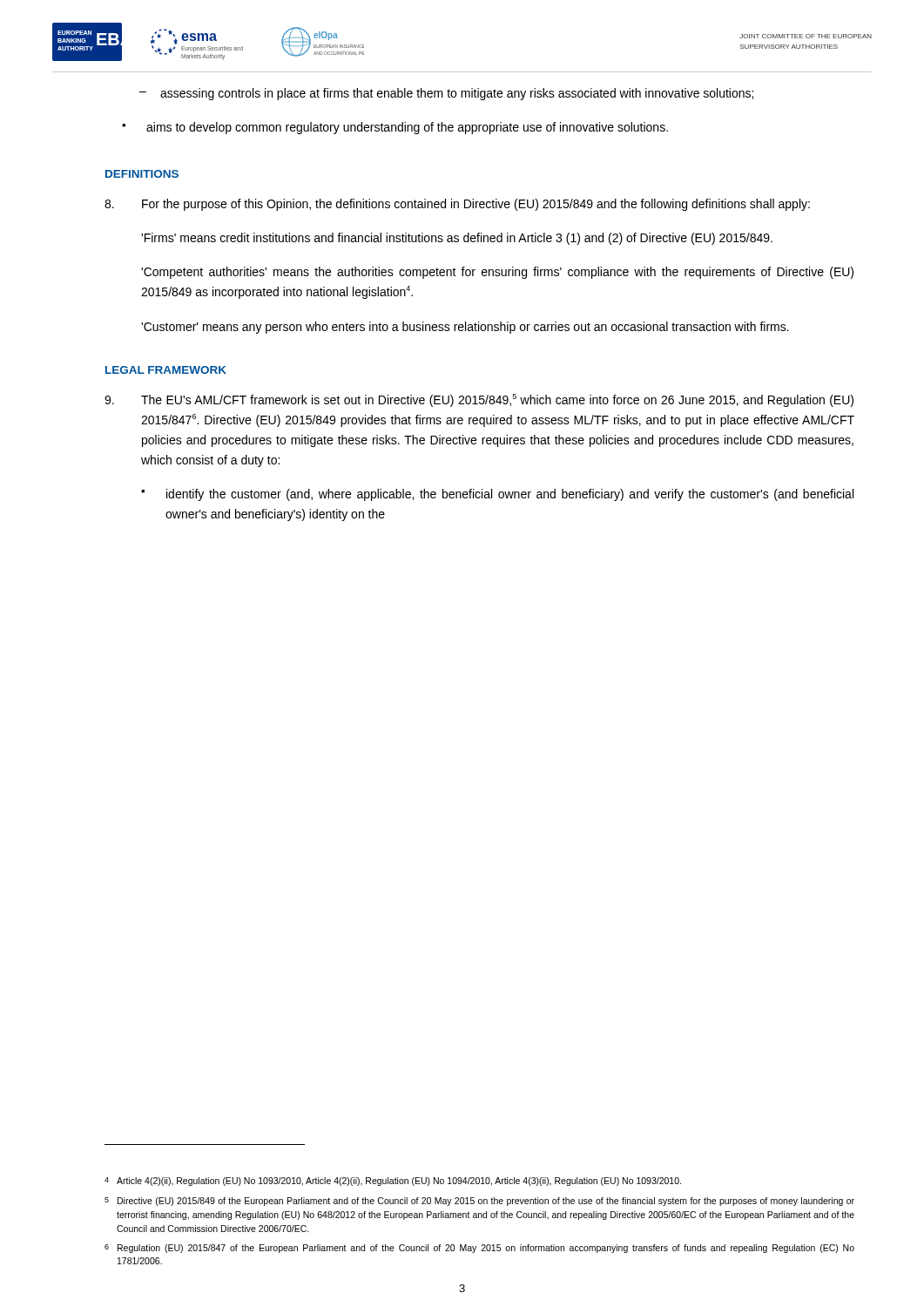
Task: Locate the text block with the text "'Firms' means credit institutions and financial institutions as"
Action: (x=457, y=238)
